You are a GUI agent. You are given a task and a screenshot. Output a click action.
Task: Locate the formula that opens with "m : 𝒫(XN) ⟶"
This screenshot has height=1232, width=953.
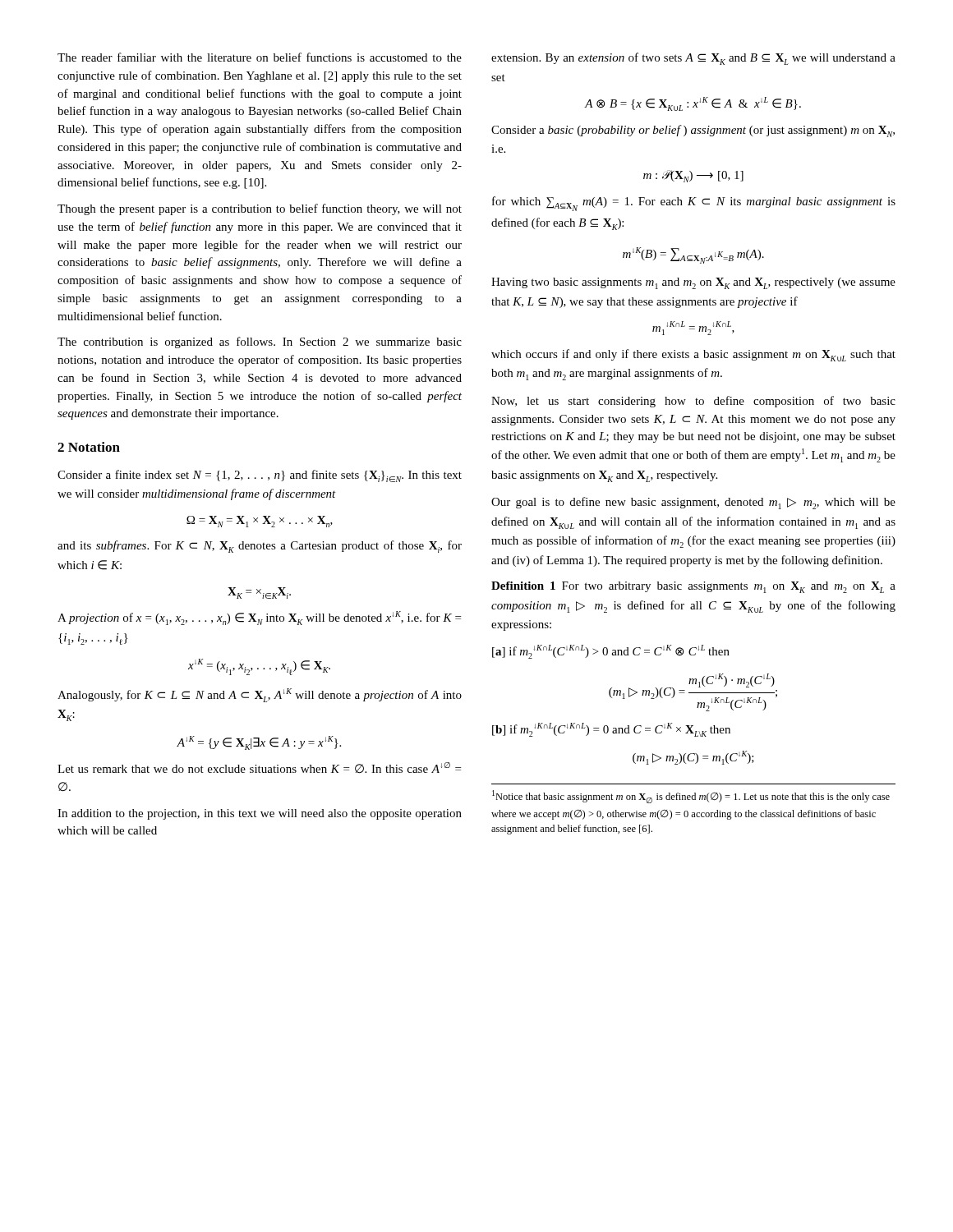point(693,176)
